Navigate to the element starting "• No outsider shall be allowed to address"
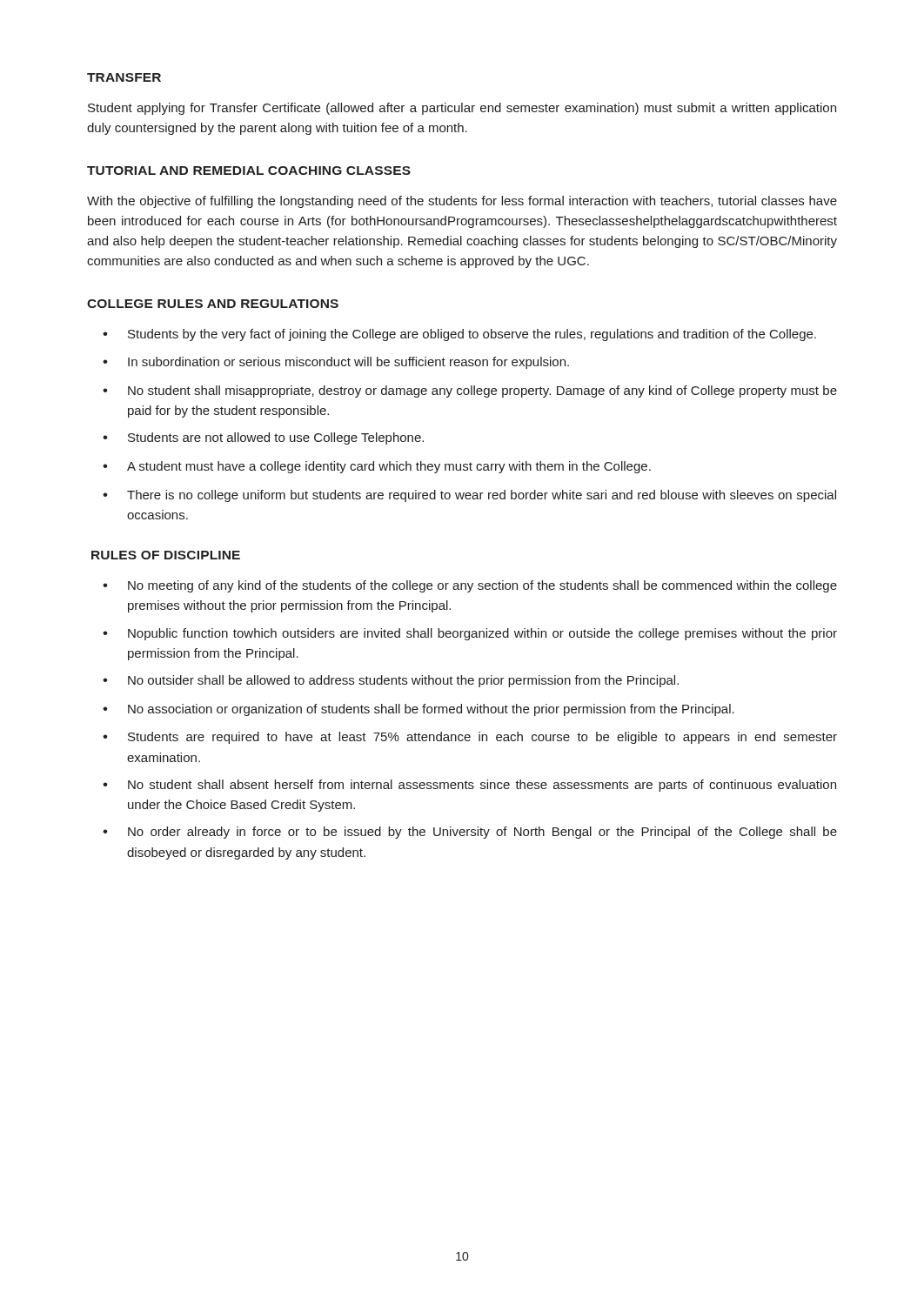The image size is (924, 1305). [x=470, y=681]
